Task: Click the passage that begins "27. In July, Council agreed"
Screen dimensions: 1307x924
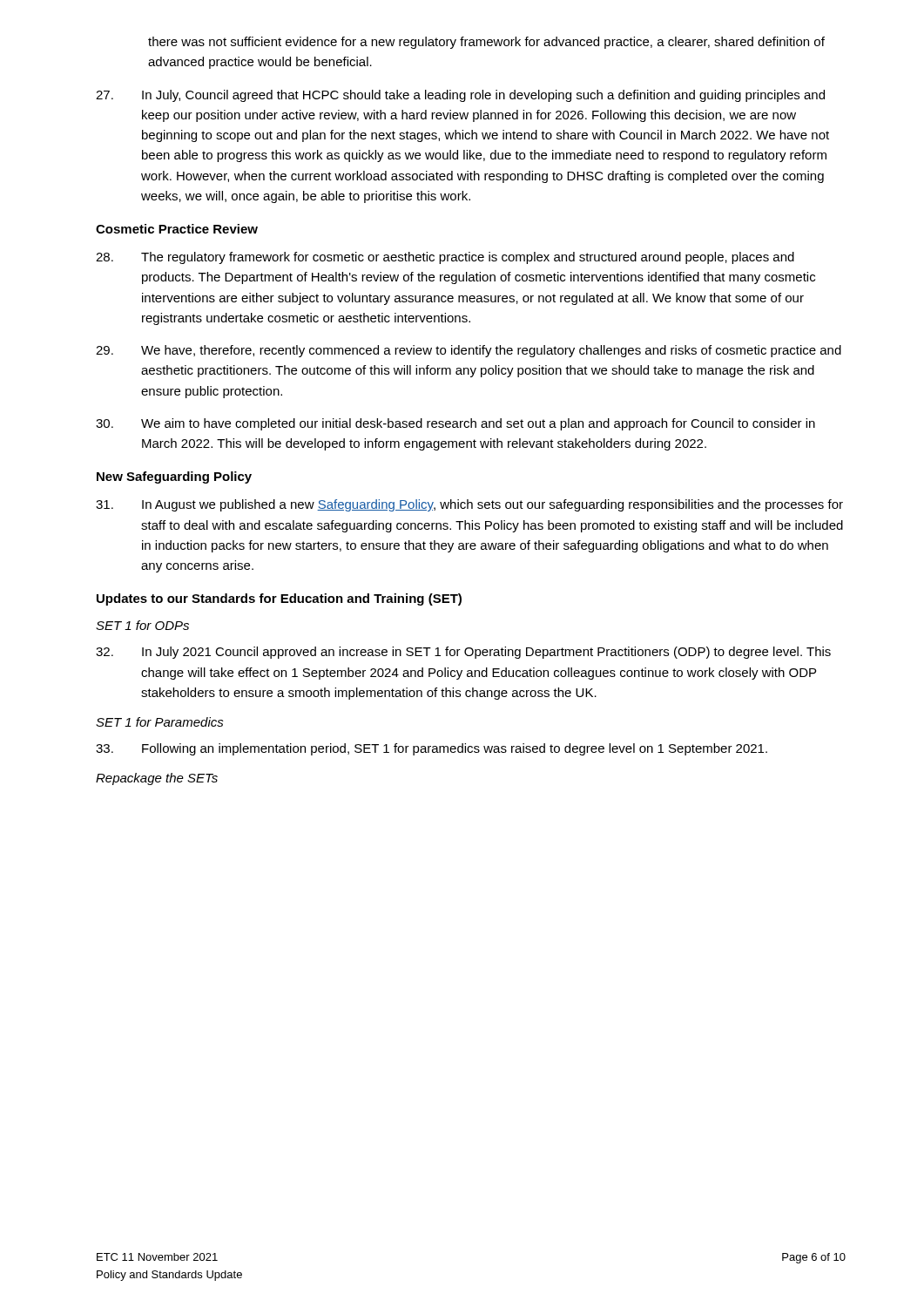Action: coord(471,145)
